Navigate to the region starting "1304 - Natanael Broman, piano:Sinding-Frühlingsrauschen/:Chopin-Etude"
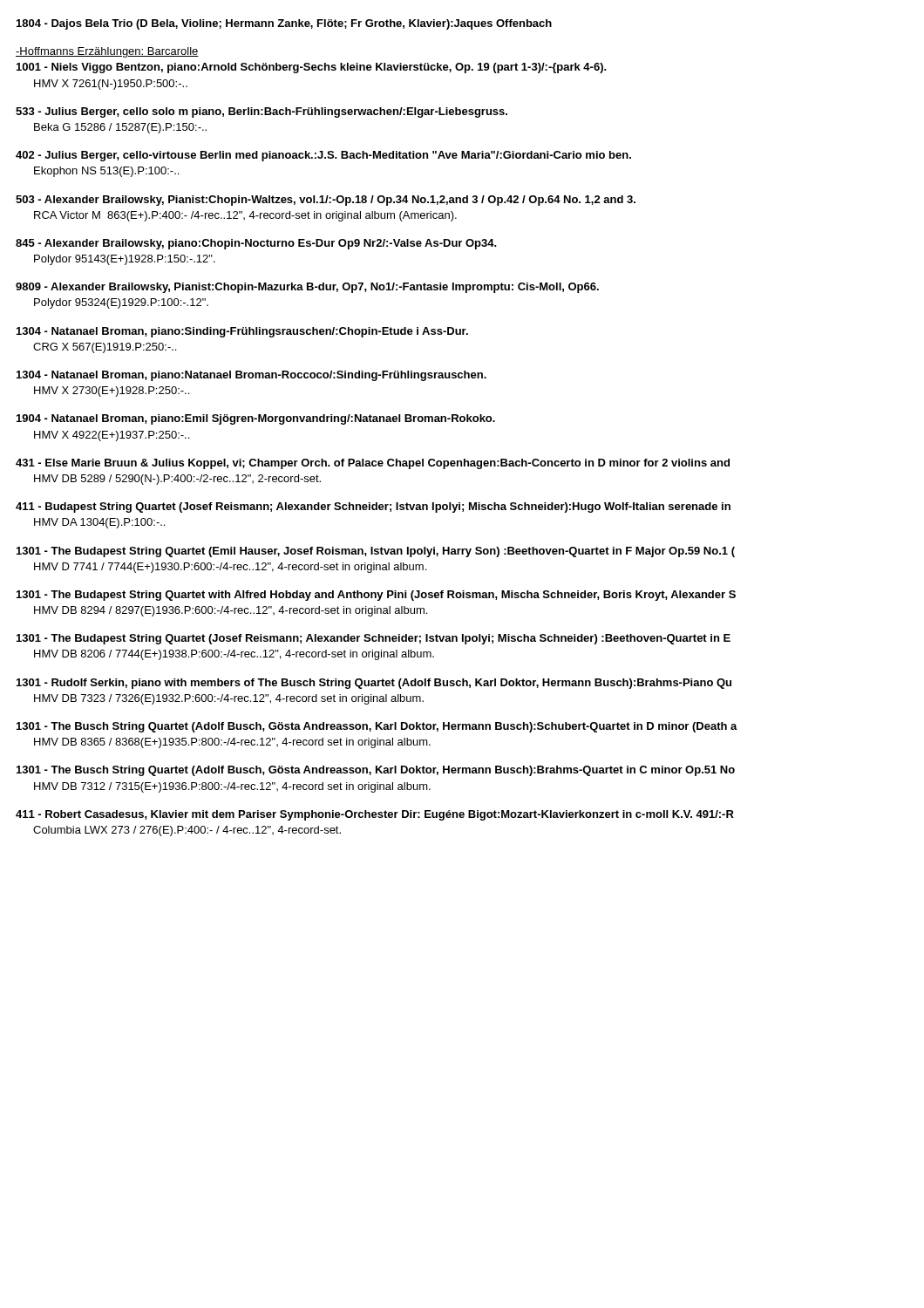The width and height of the screenshot is (924, 1308). point(462,339)
